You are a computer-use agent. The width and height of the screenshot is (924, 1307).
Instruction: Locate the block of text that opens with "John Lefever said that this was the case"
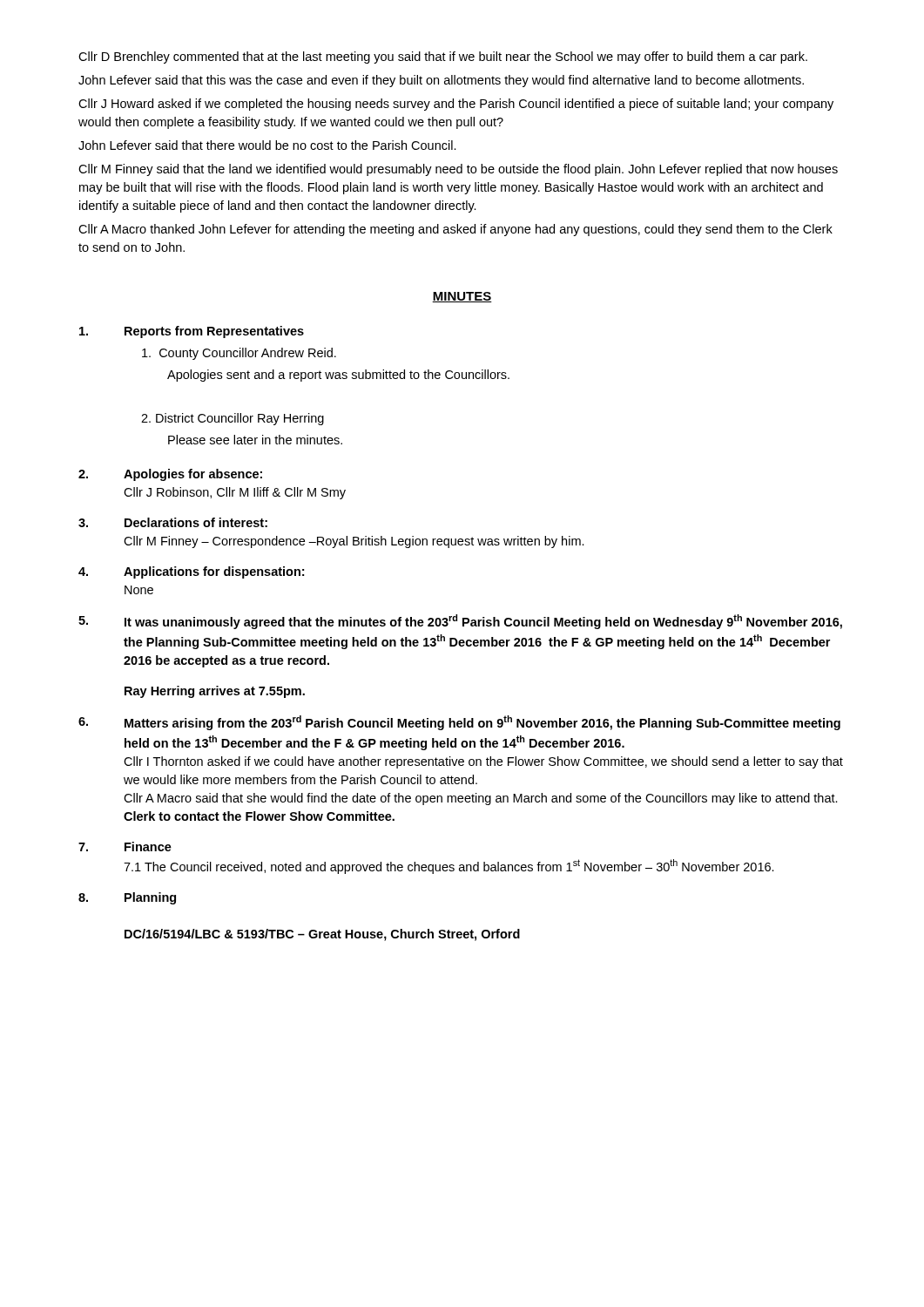tap(442, 80)
